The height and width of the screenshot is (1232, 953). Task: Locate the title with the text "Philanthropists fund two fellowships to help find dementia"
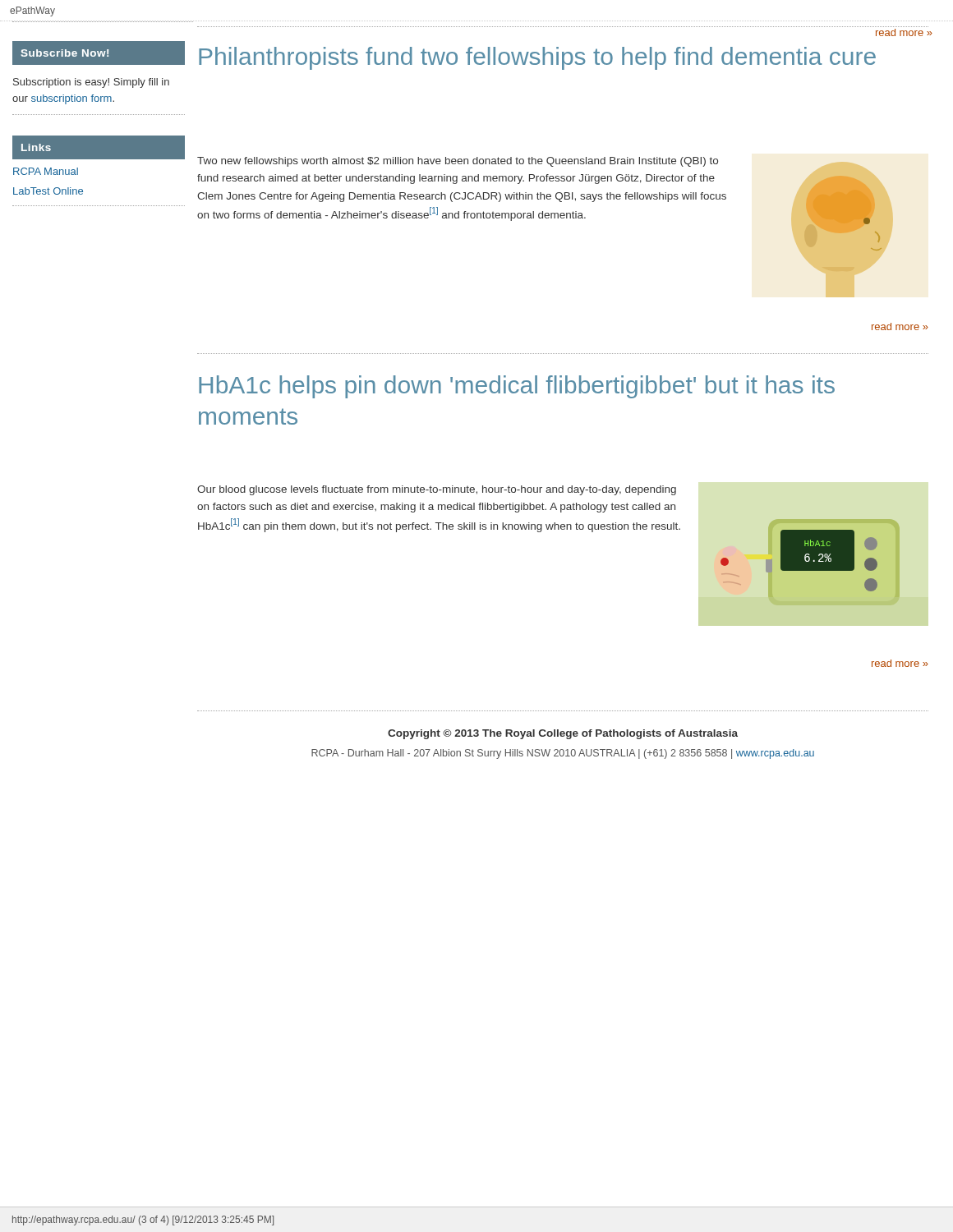point(537,56)
